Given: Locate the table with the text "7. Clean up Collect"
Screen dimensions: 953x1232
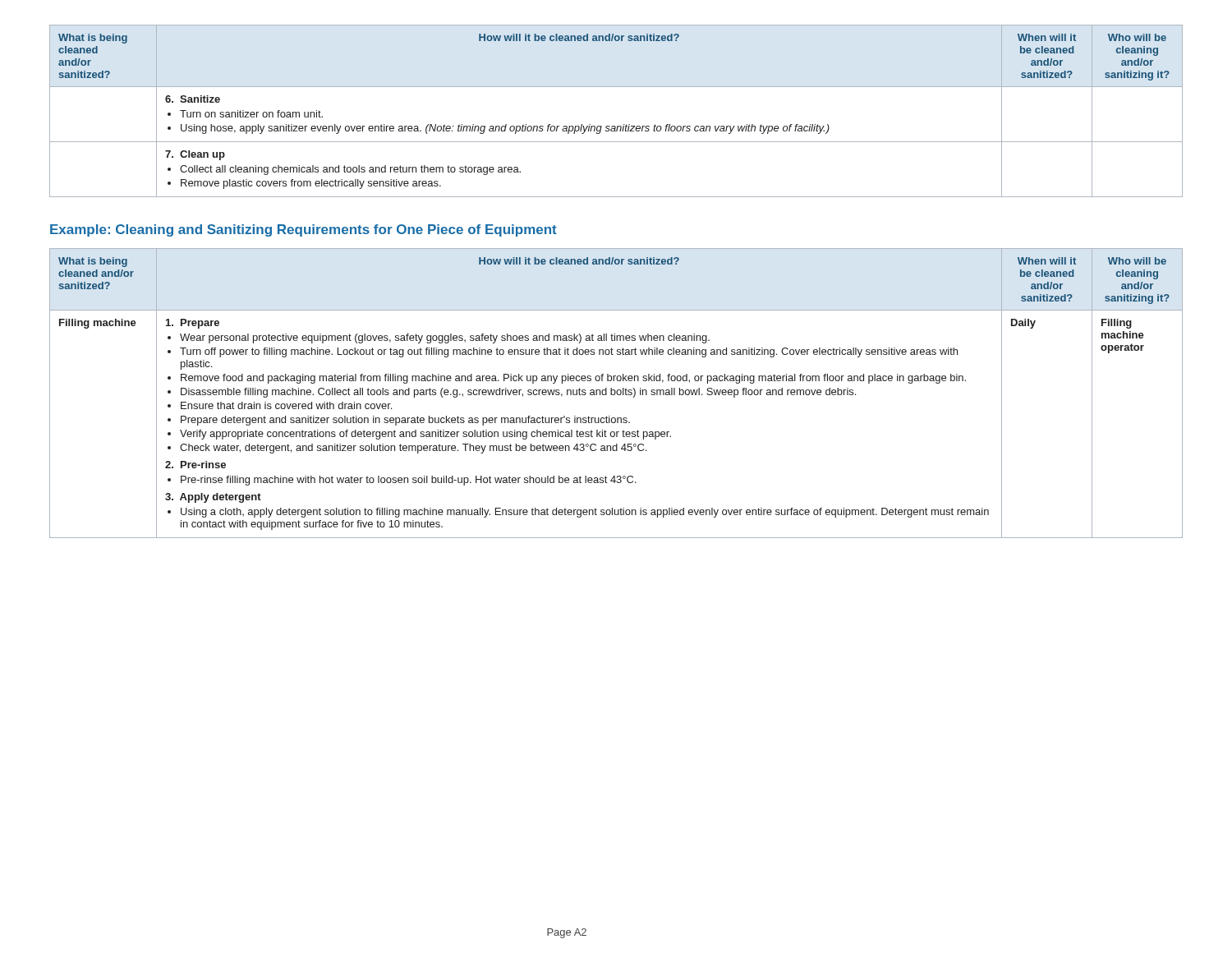Looking at the screenshot, I should click(x=616, y=111).
